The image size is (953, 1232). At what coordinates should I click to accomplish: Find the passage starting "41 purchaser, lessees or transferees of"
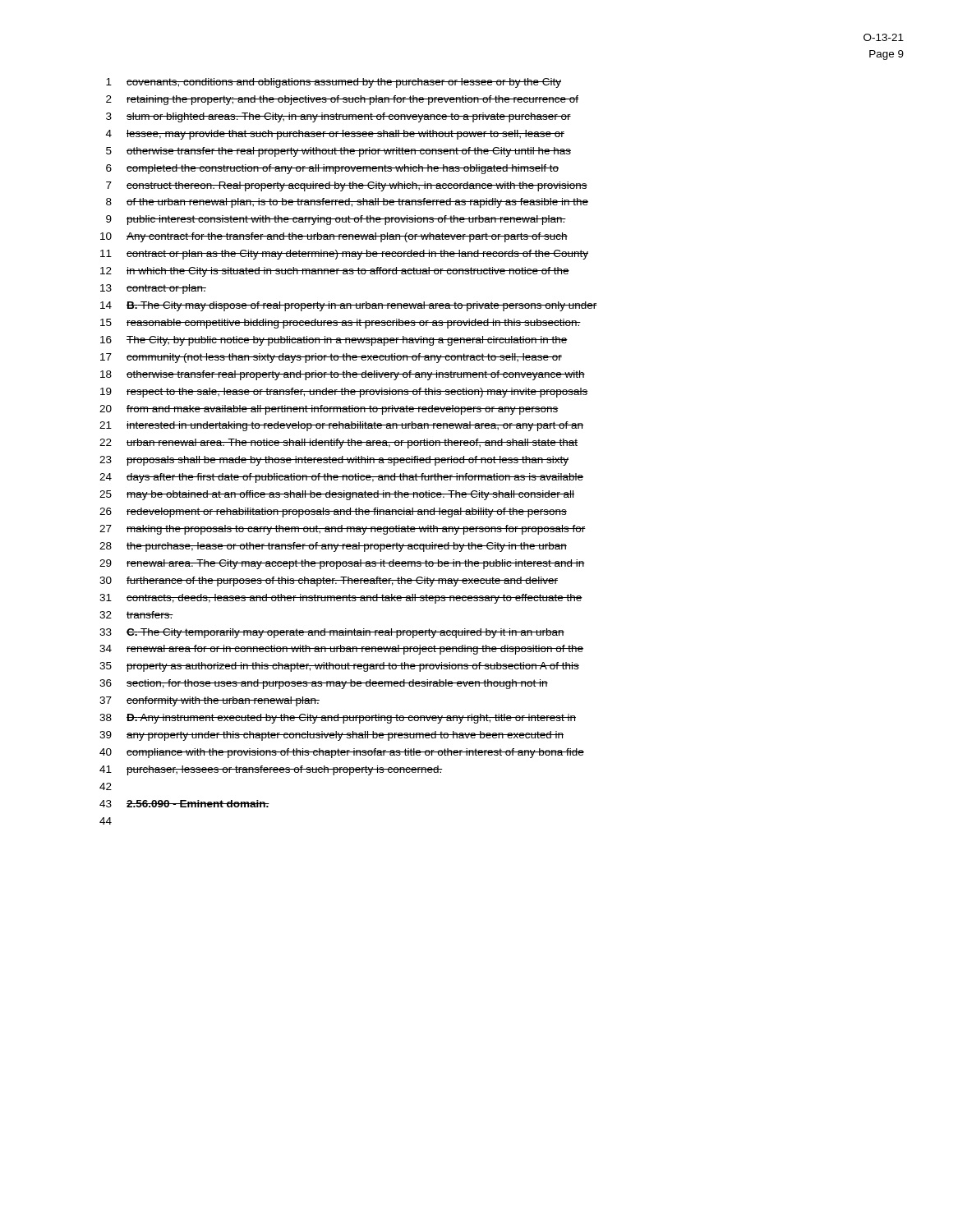click(271, 770)
